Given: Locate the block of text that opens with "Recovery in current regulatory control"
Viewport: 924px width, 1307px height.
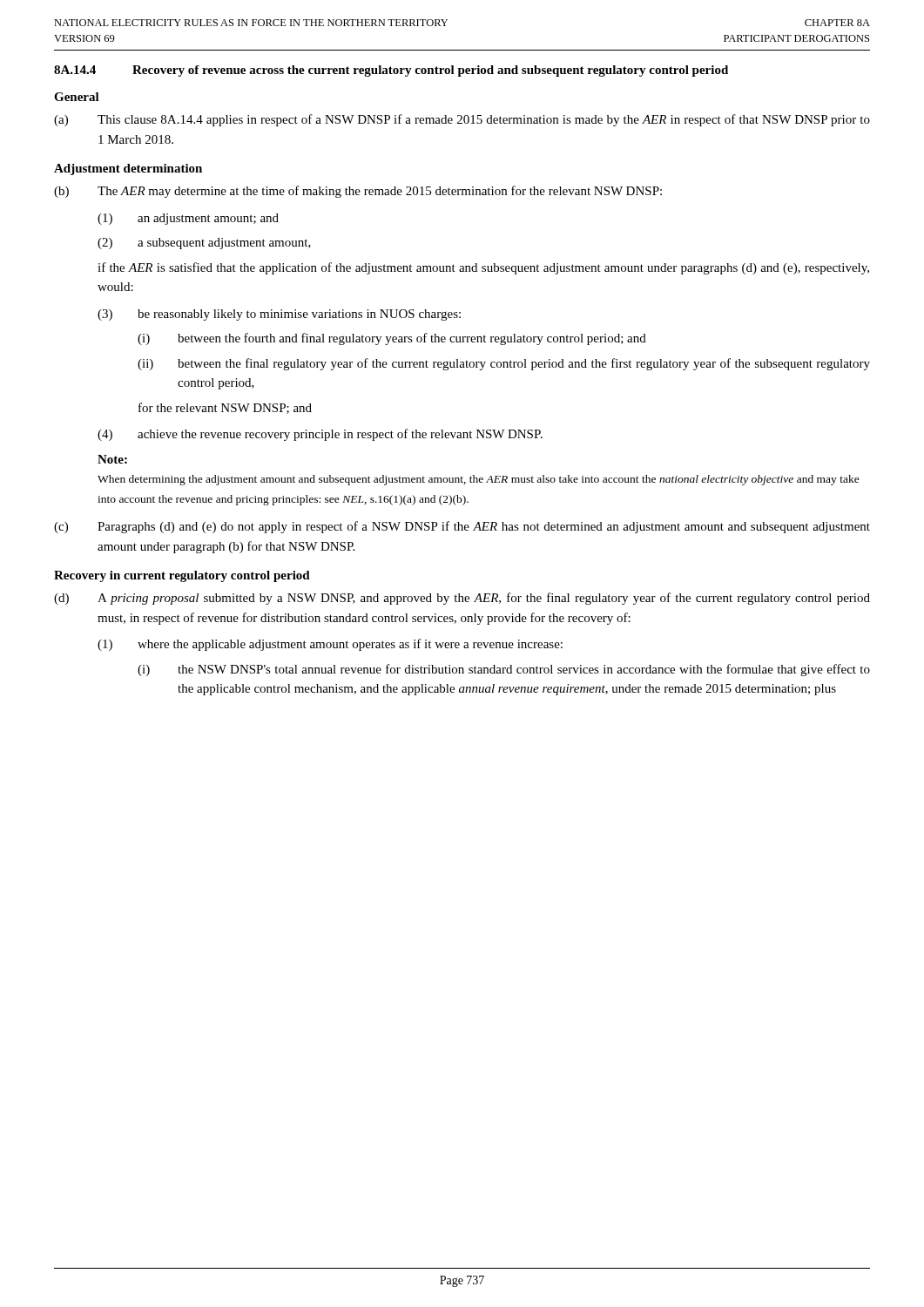Looking at the screenshot, I should 182,575.
